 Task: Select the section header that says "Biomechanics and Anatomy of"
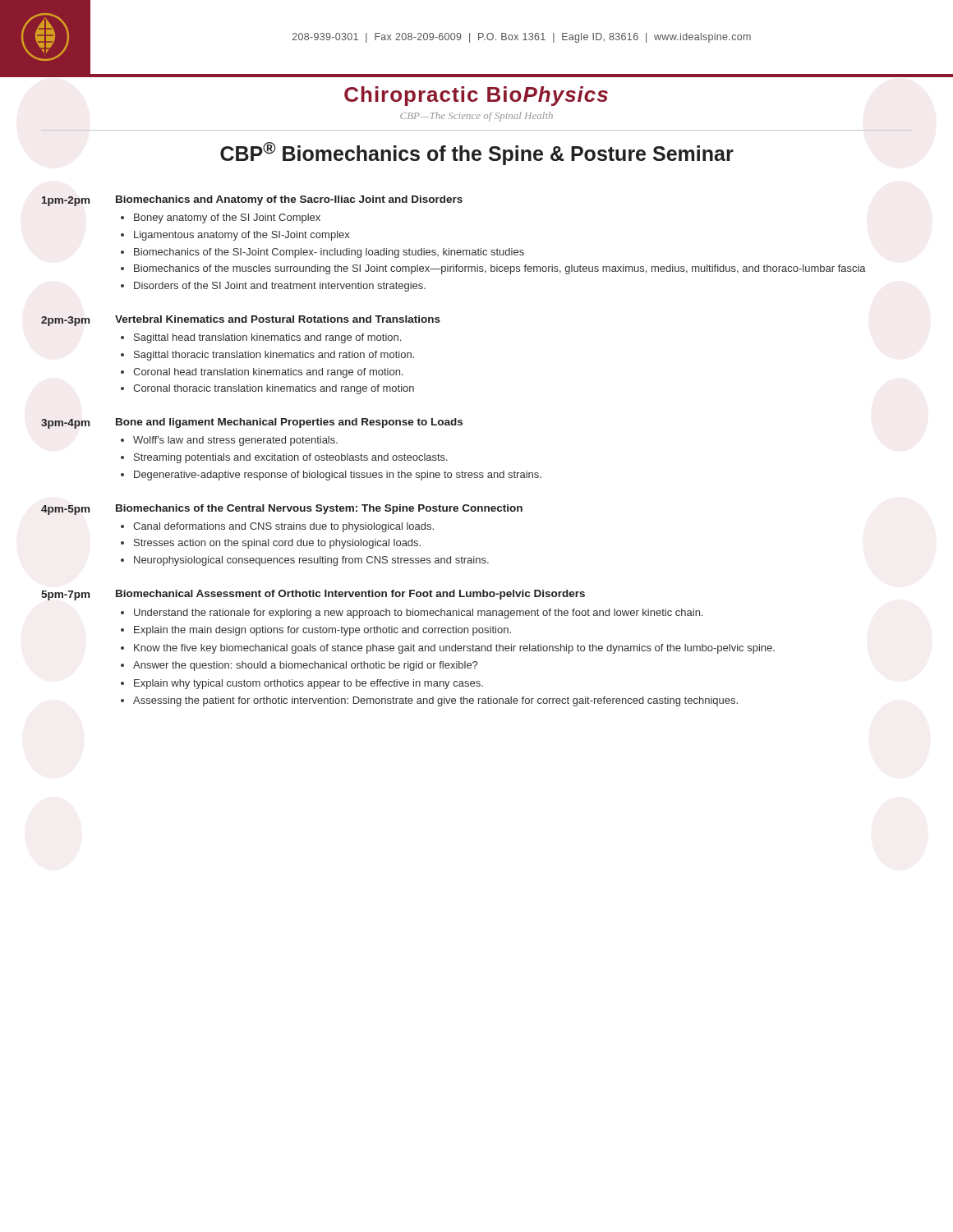tap(289, 199)
